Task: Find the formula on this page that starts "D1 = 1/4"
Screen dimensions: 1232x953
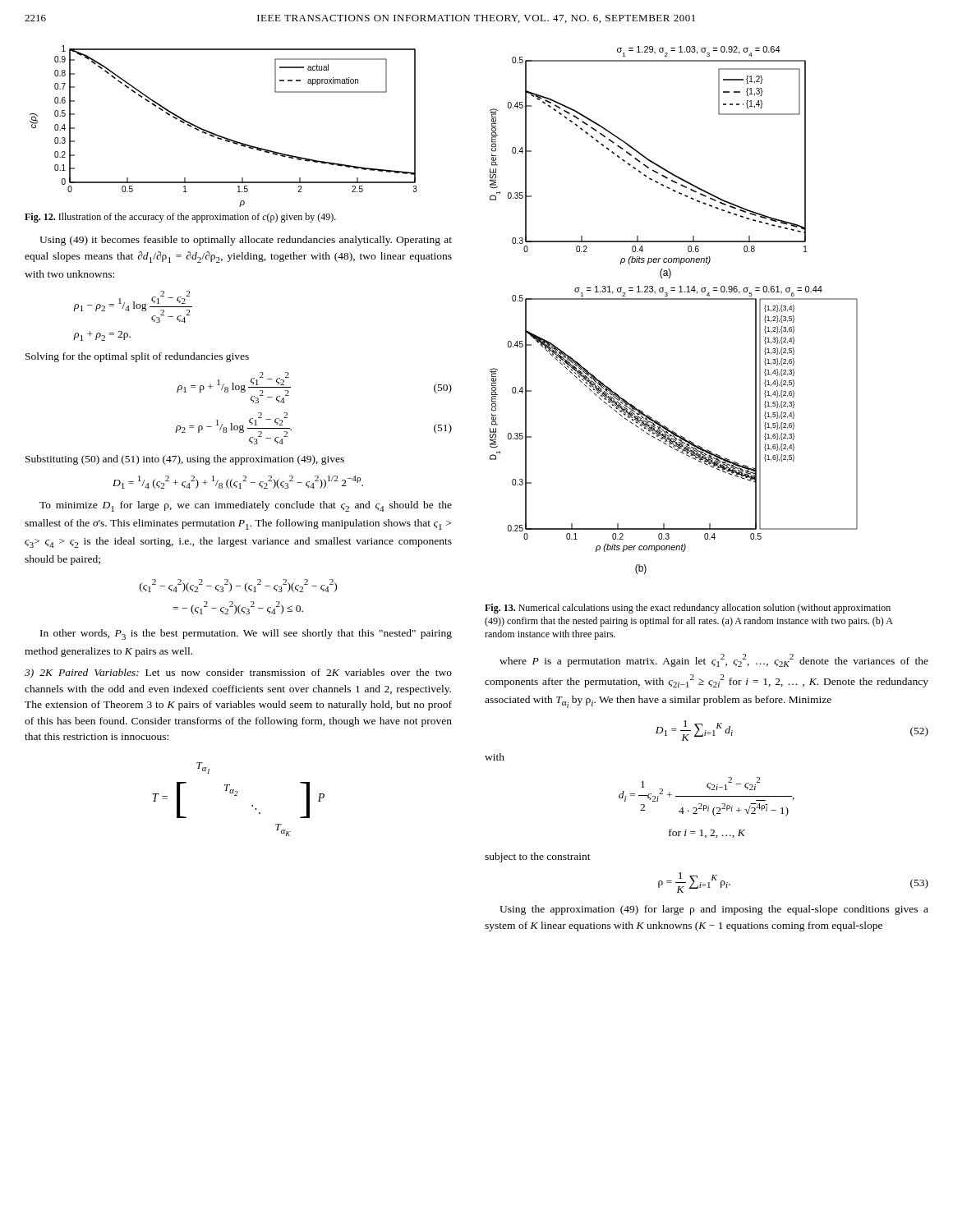Action: [x=238, y=482]
